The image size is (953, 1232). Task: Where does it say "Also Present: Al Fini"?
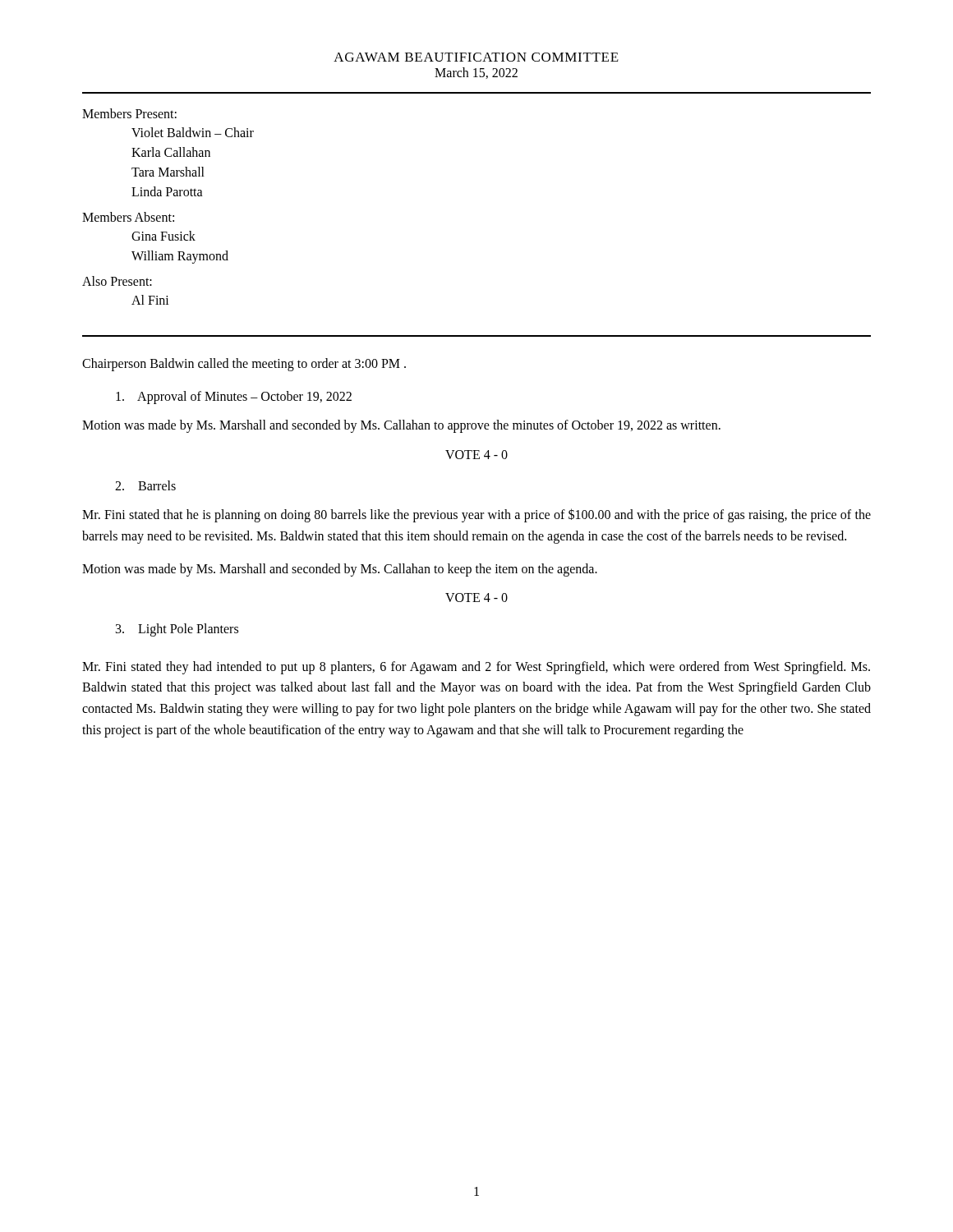[x=117, y=281]
